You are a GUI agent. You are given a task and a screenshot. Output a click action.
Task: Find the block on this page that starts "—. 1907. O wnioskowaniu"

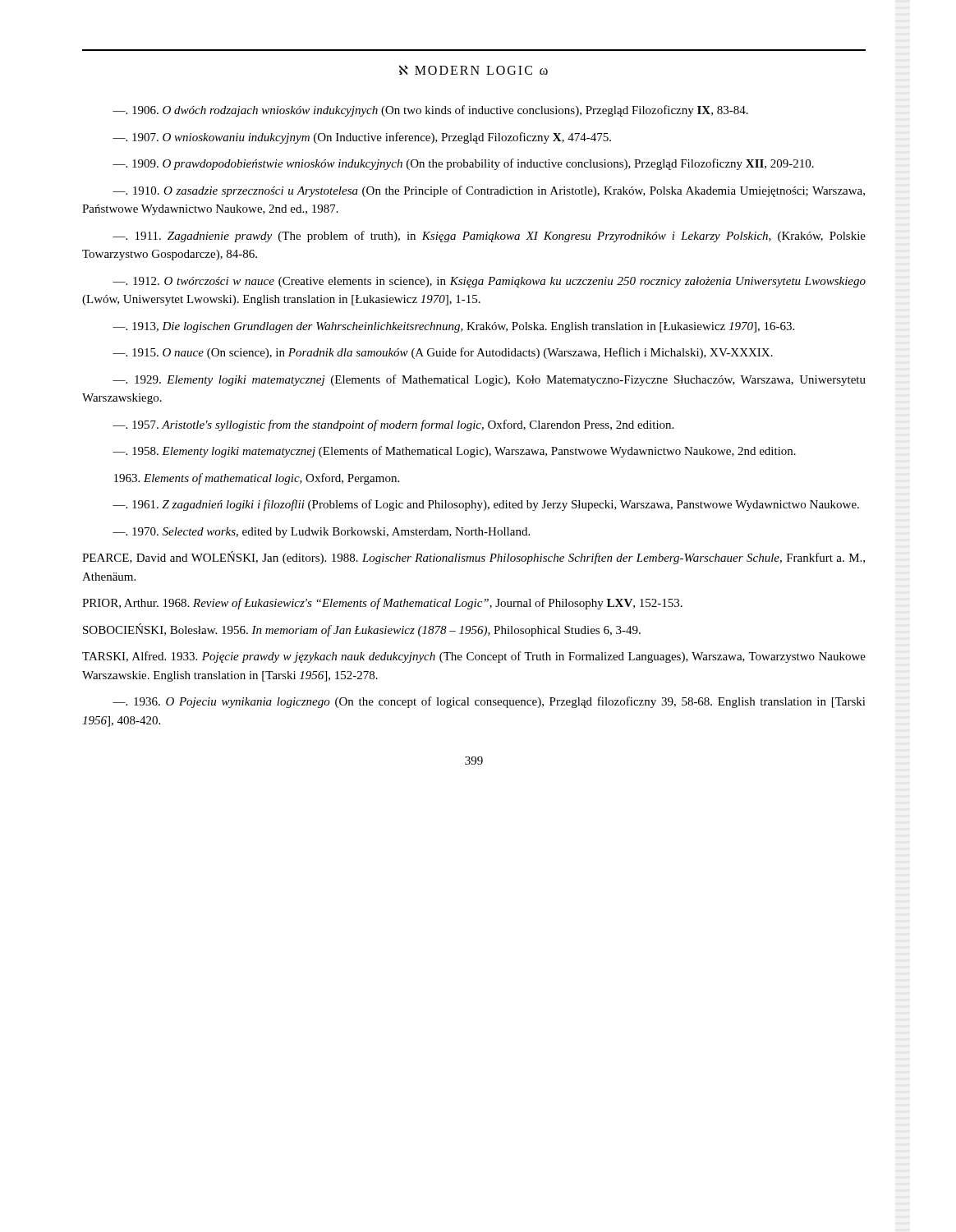coord(362,137)
